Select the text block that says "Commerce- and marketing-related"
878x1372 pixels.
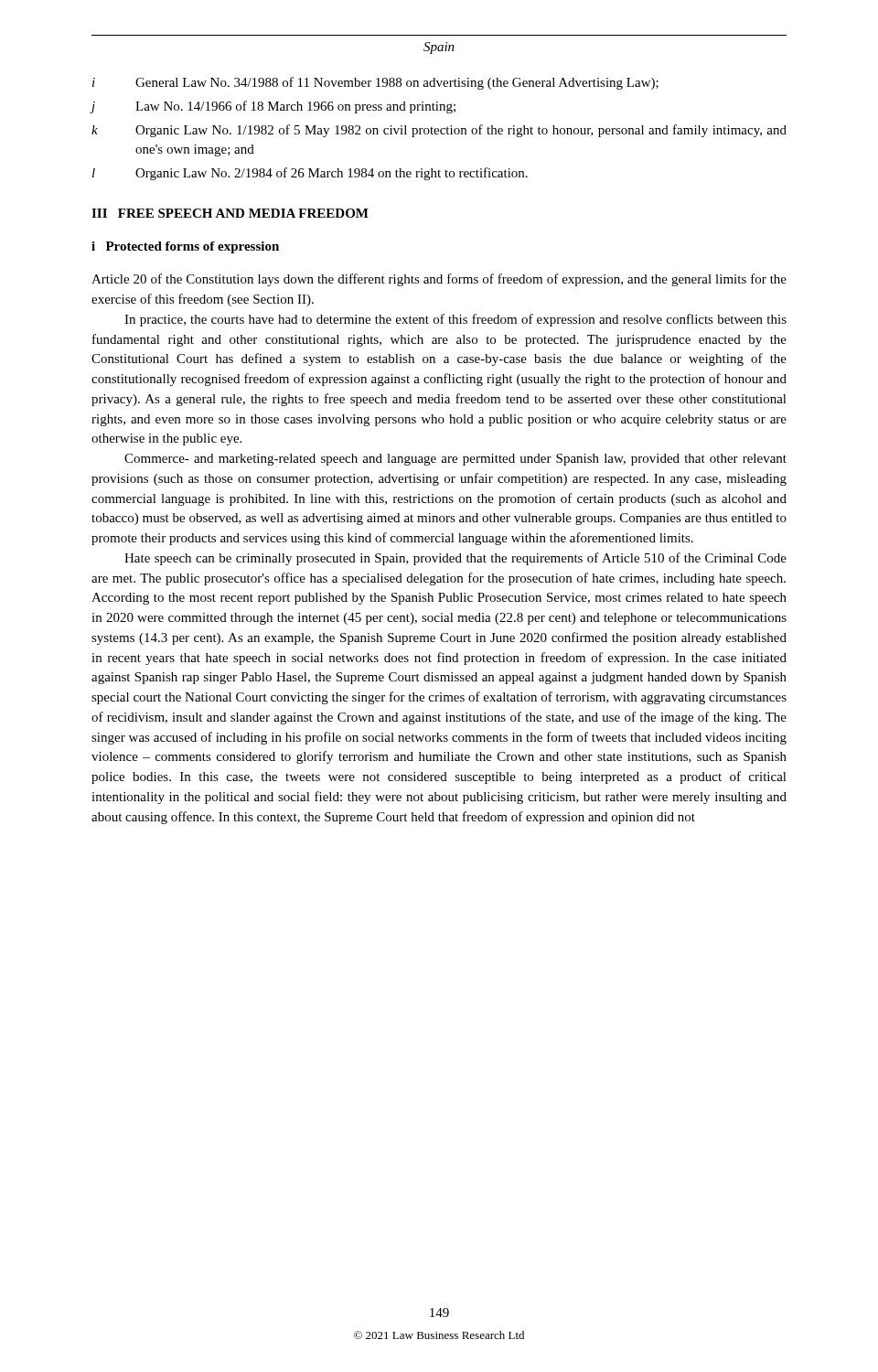(x=439, y=498)
